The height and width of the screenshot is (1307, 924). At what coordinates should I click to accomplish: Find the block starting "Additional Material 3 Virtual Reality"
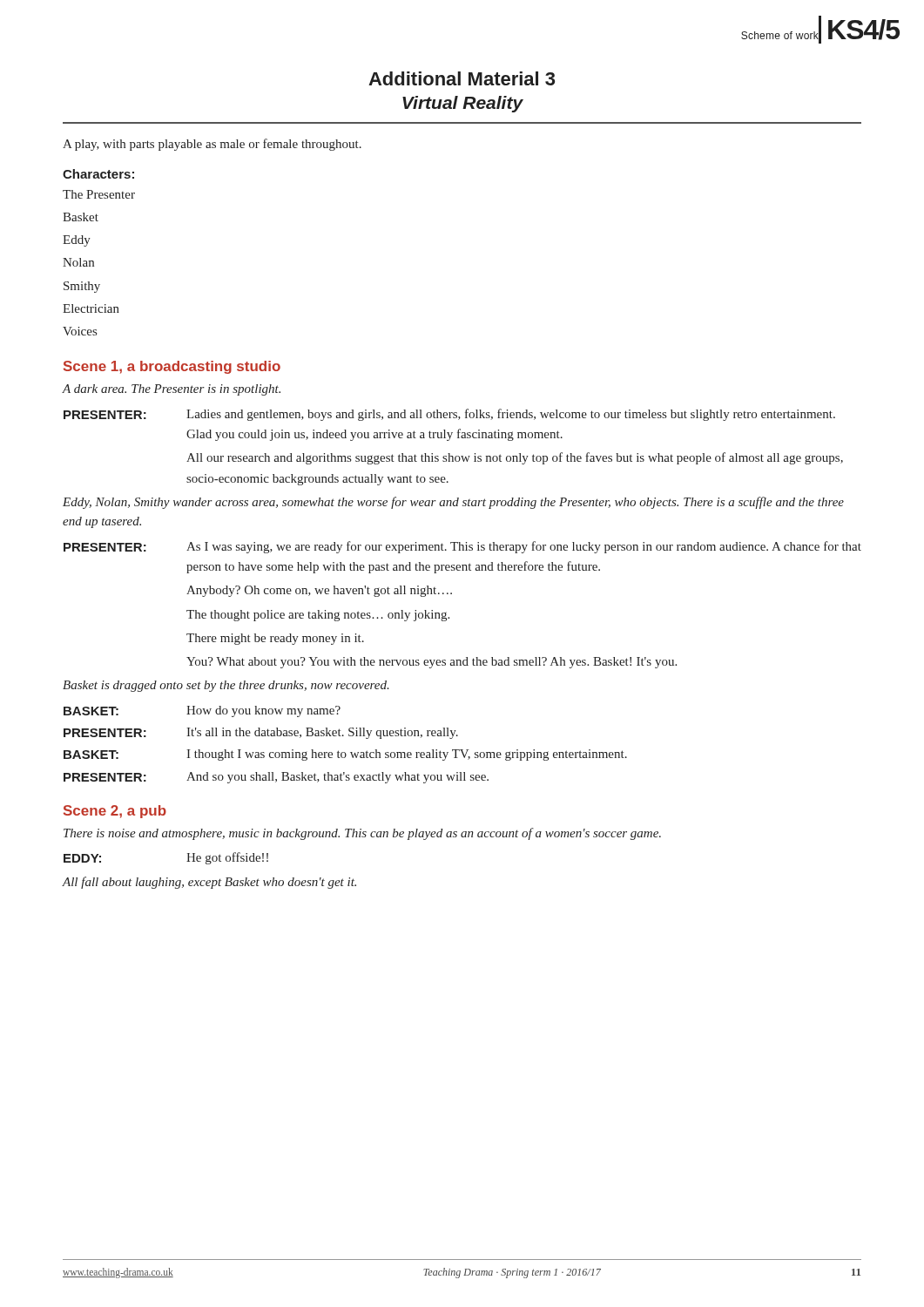pyautogui.click(x=462, y=91)
